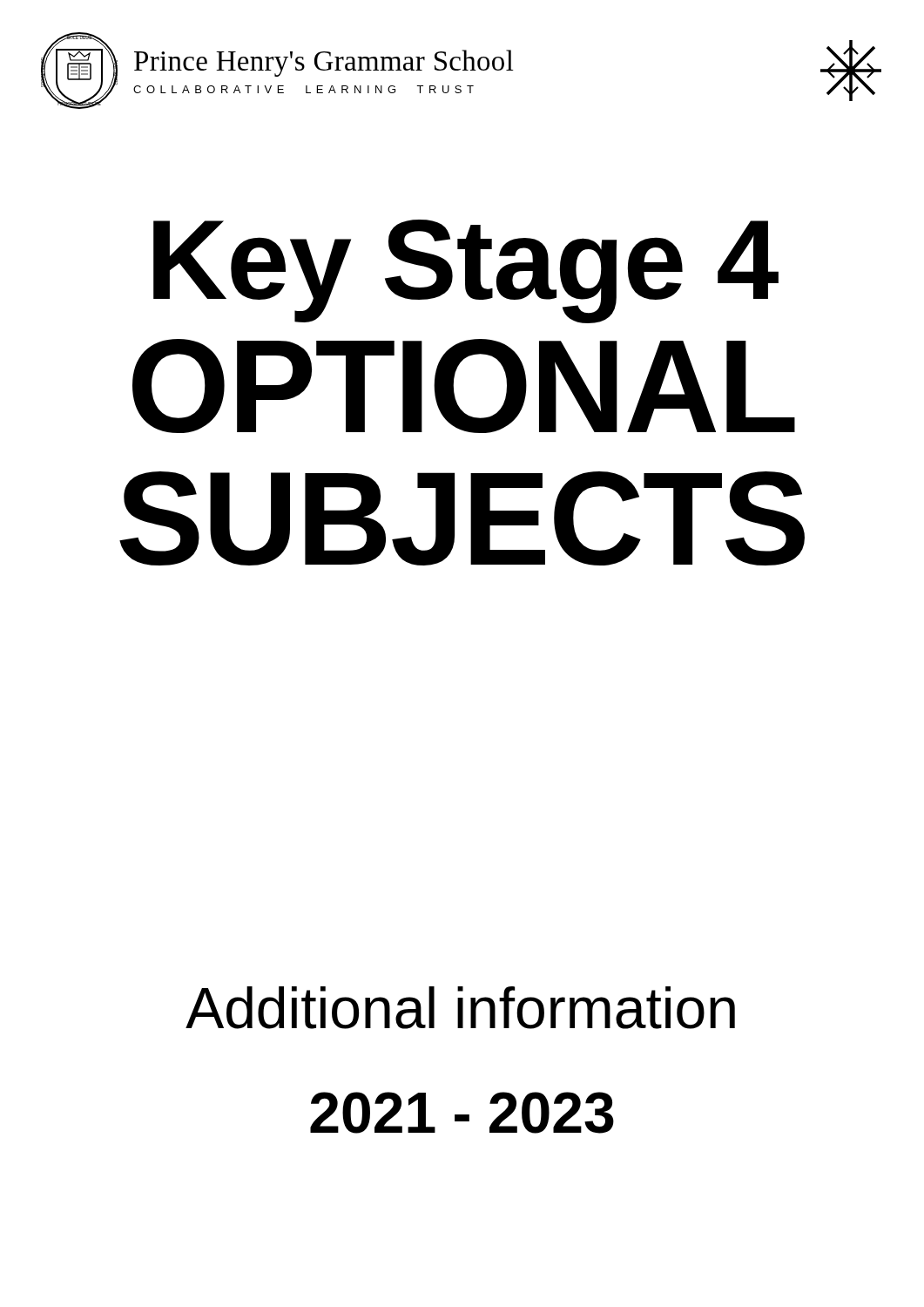Find "2021 - 2023" on this page
Image resolution: width=924 pixels, height=1307 pixels.
tap(462, 1114)
